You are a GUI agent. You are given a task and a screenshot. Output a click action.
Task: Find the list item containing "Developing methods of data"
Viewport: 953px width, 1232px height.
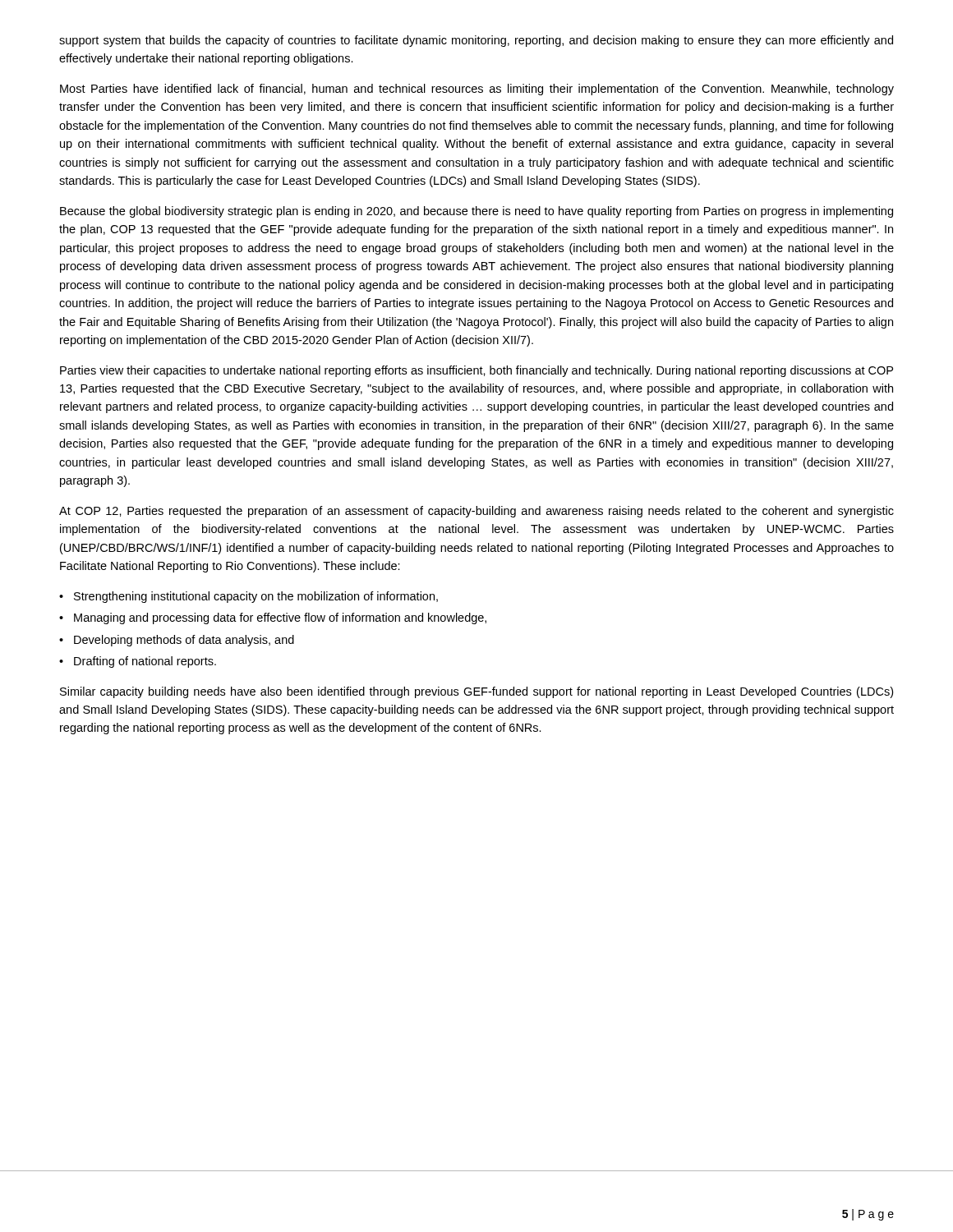click(184, 639)
